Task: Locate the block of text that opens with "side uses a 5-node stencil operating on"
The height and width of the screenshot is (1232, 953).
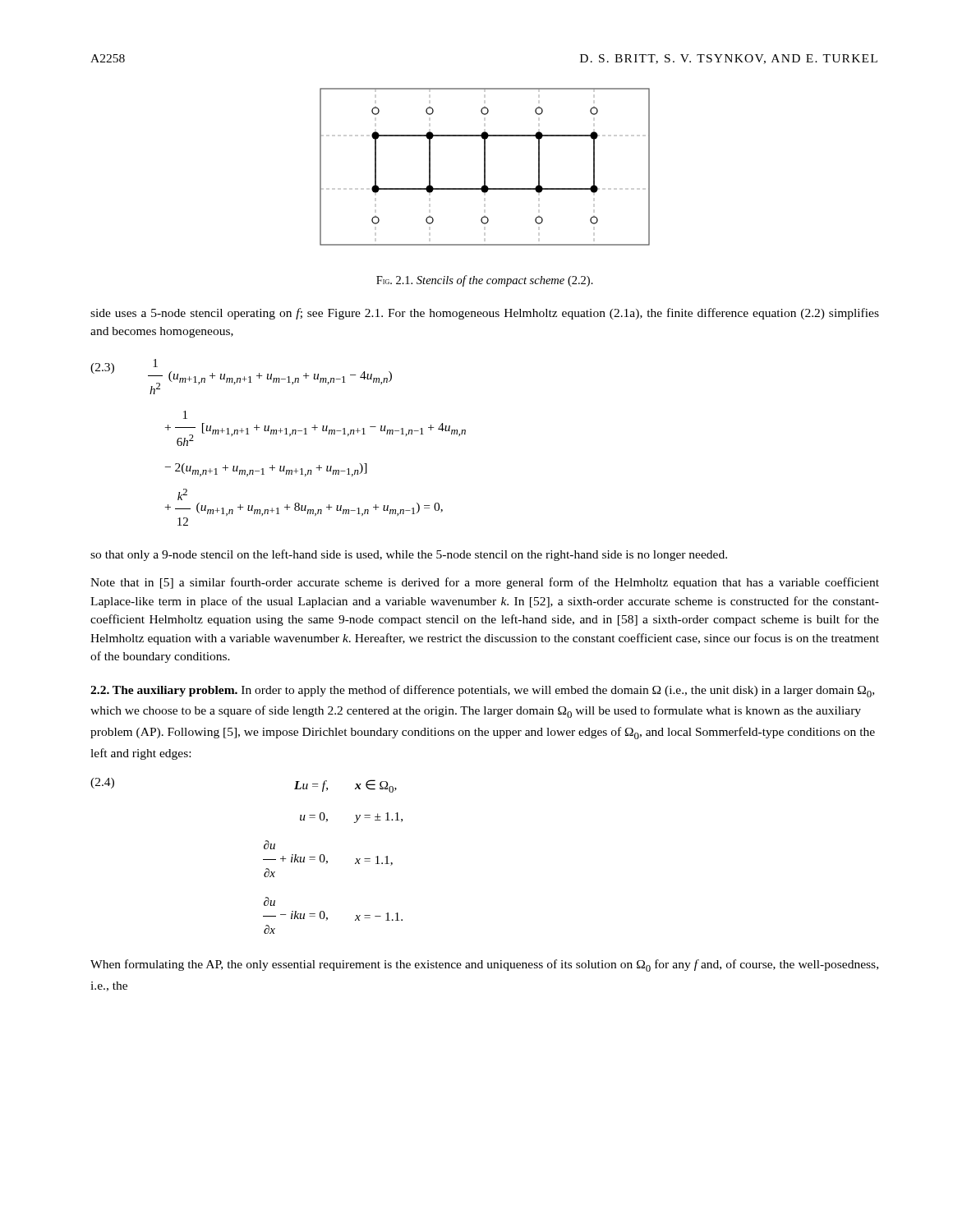Action: click(485, 322)
